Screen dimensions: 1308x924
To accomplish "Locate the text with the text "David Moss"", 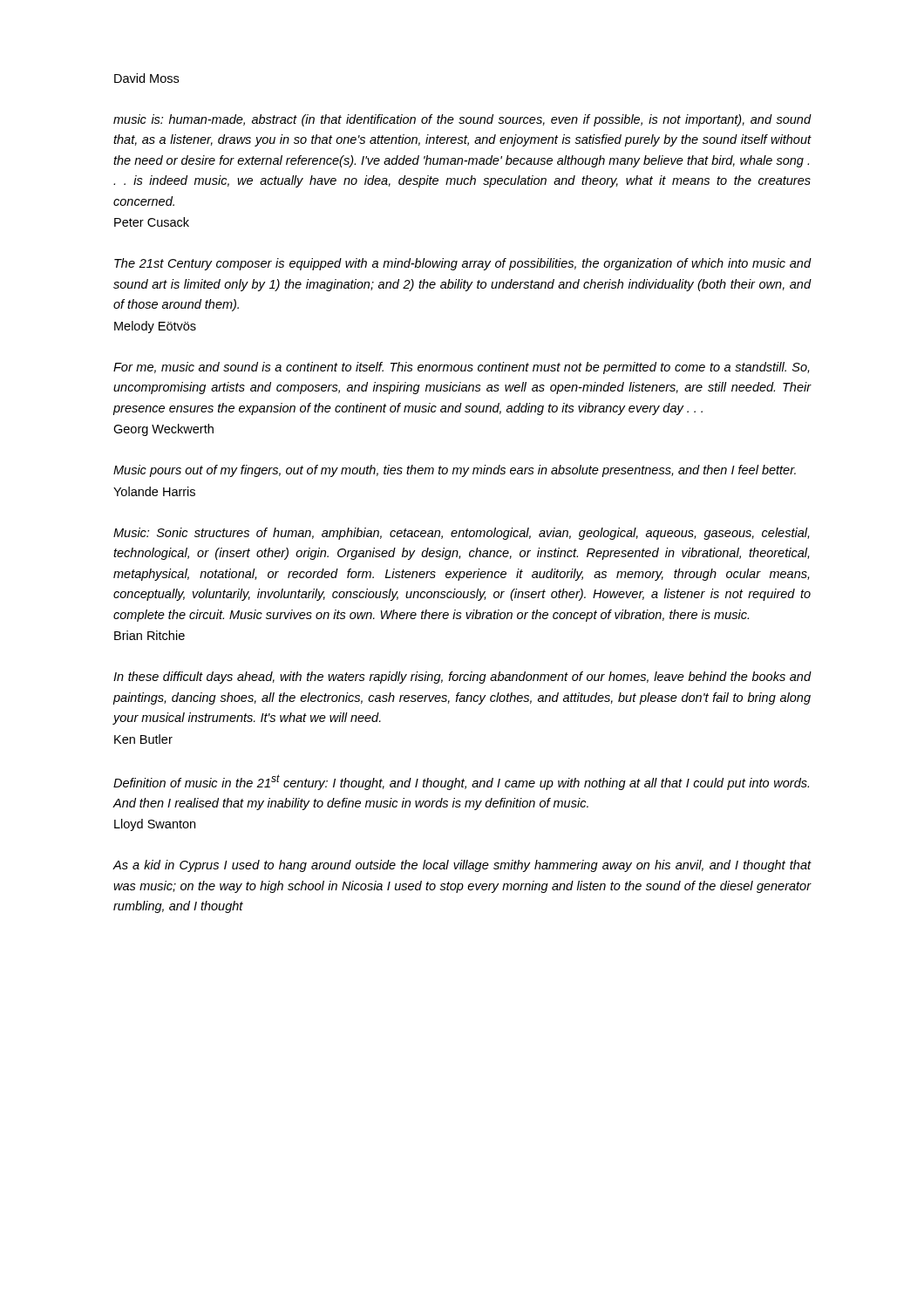I will click(x=146, y=78).
